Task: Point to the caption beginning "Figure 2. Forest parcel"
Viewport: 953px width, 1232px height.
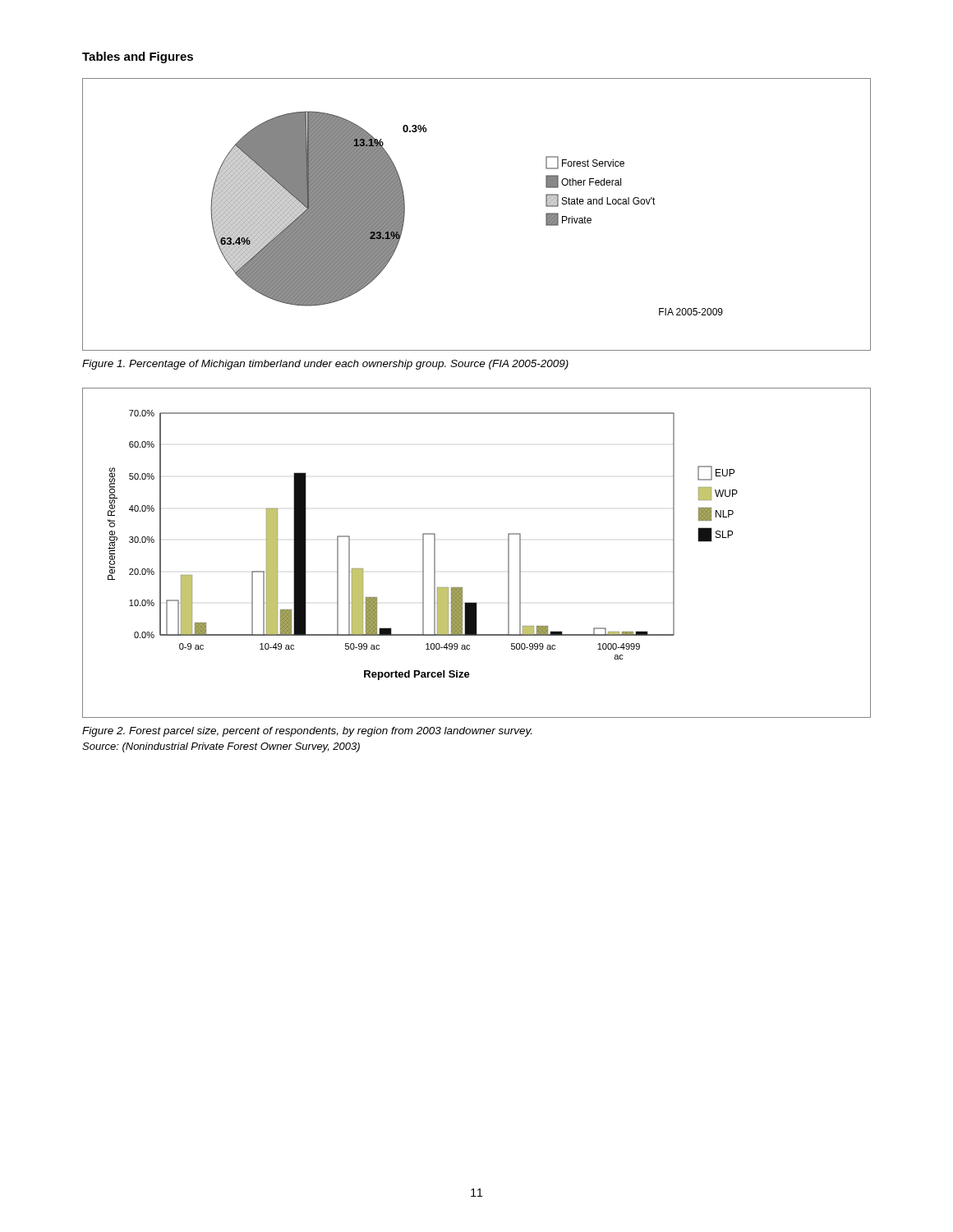Action: coord(308,731)
